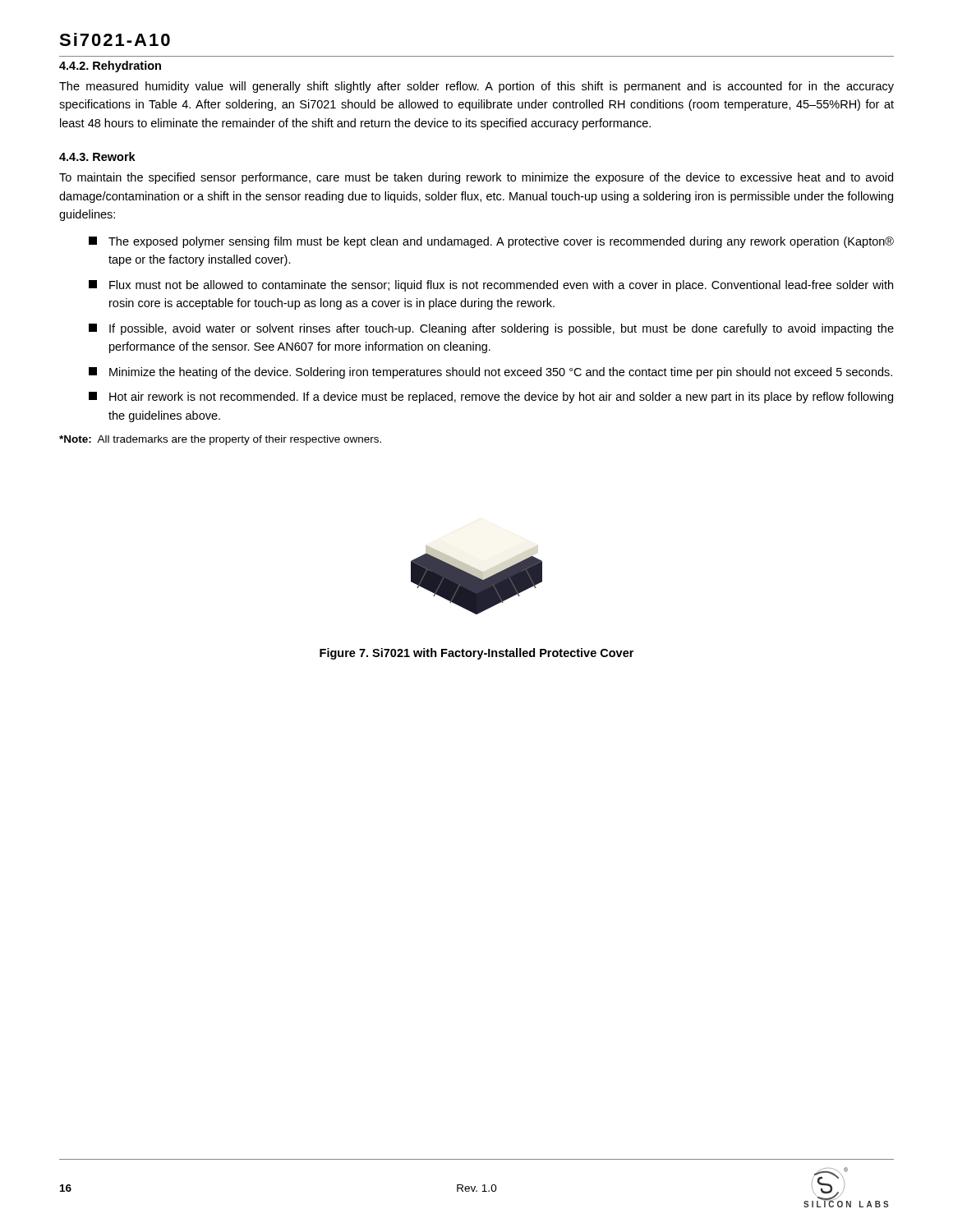The height and width of the screenshot is (1232, 953).
Task: Click on the block starting "To maintain the specified"
Action: [x=476, y=196]
